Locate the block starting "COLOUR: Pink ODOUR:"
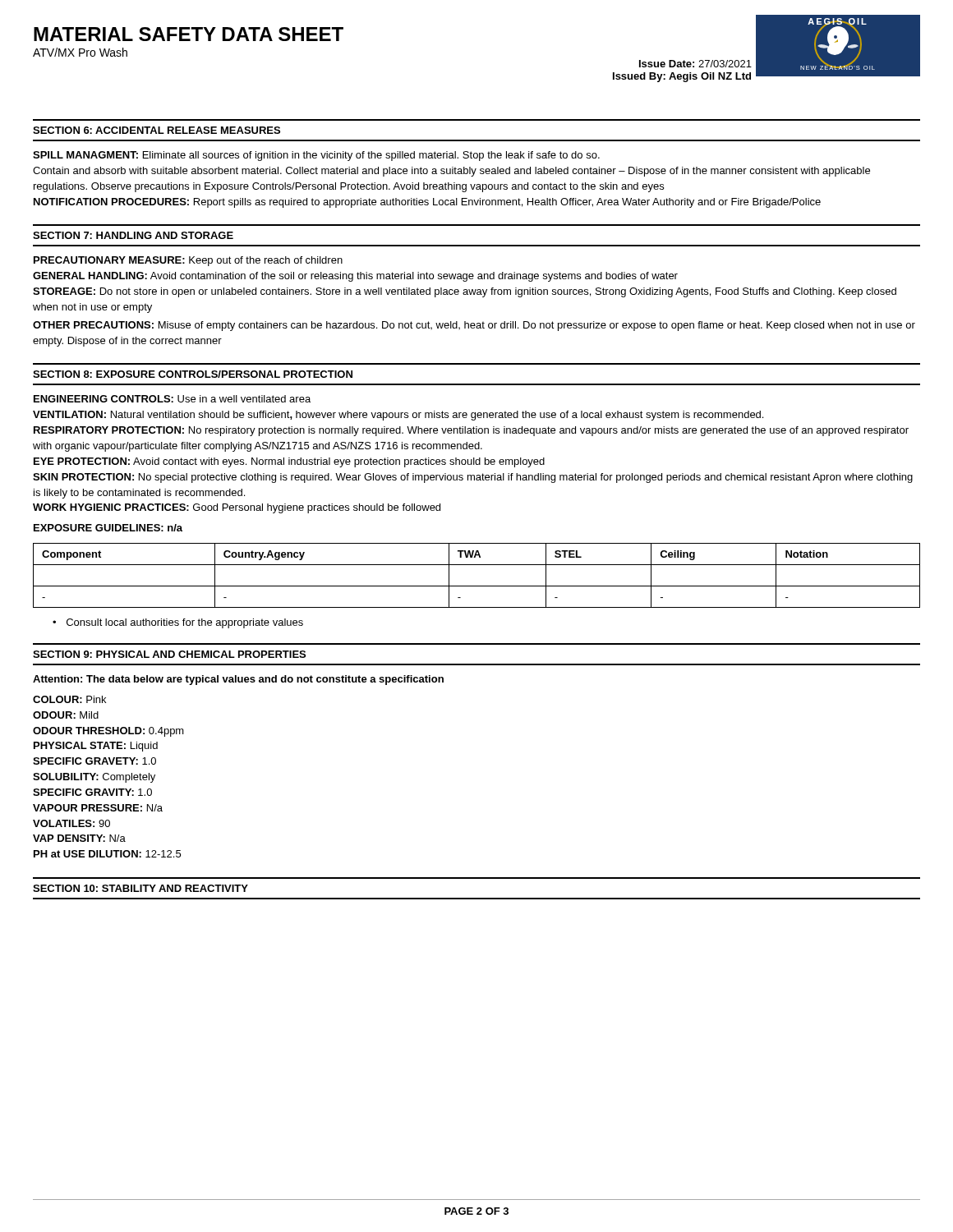The height and width of the screenshot is (1232, 953). click(69, 699)
